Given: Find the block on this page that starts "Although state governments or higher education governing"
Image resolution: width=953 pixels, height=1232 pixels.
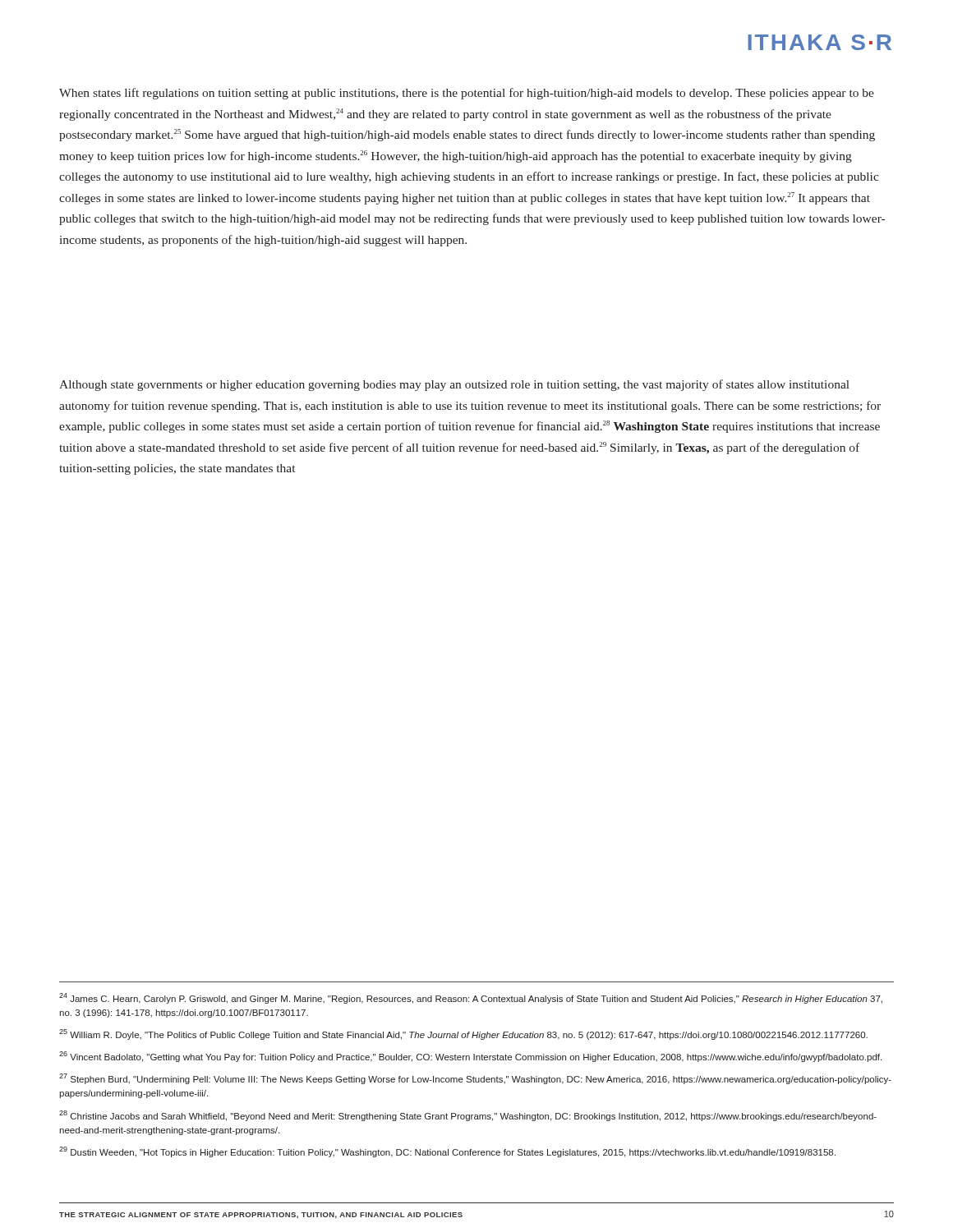Looking at the screenshot, I should click(x=470, y=426).
